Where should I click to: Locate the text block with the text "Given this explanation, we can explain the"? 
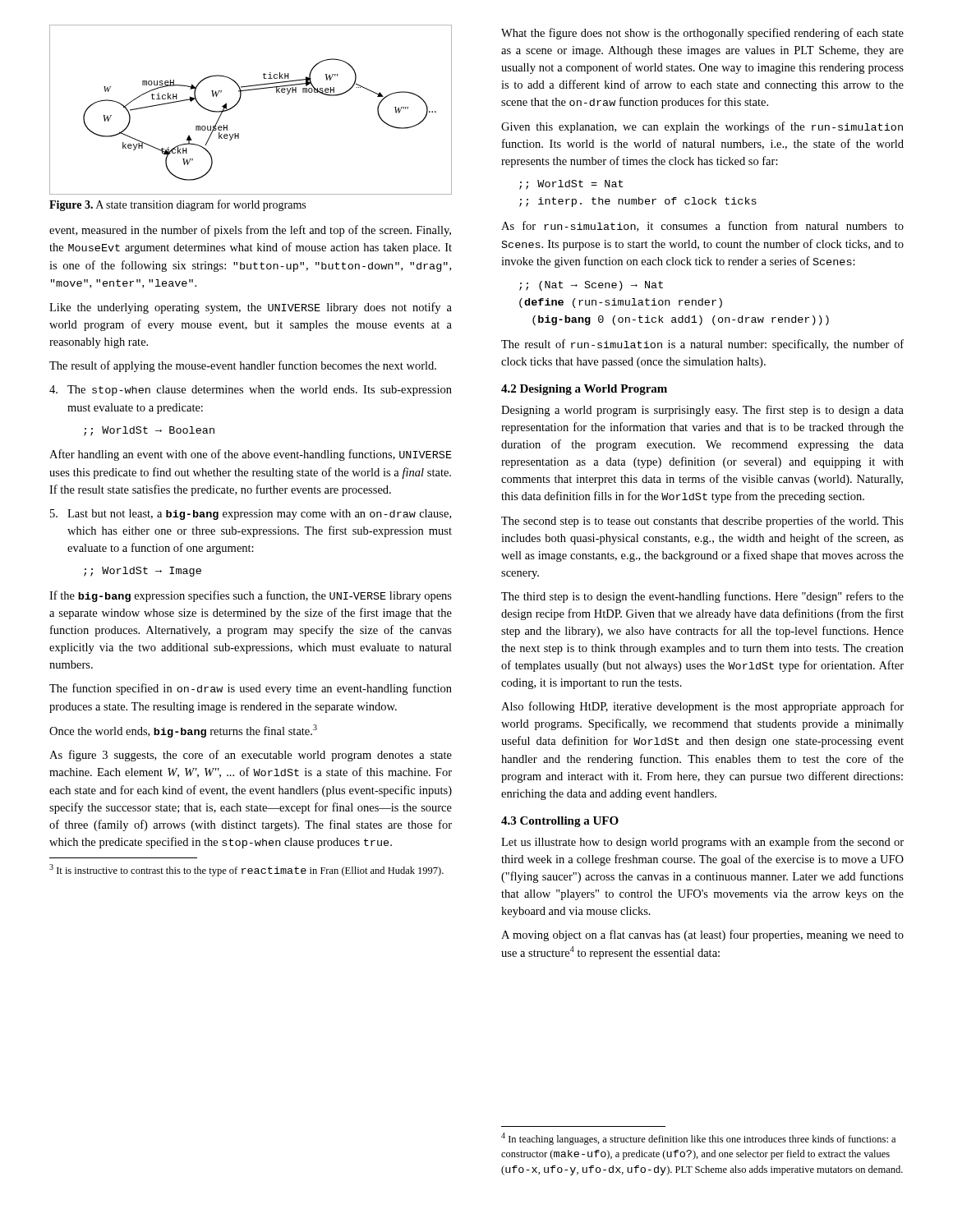coord(702,144)
